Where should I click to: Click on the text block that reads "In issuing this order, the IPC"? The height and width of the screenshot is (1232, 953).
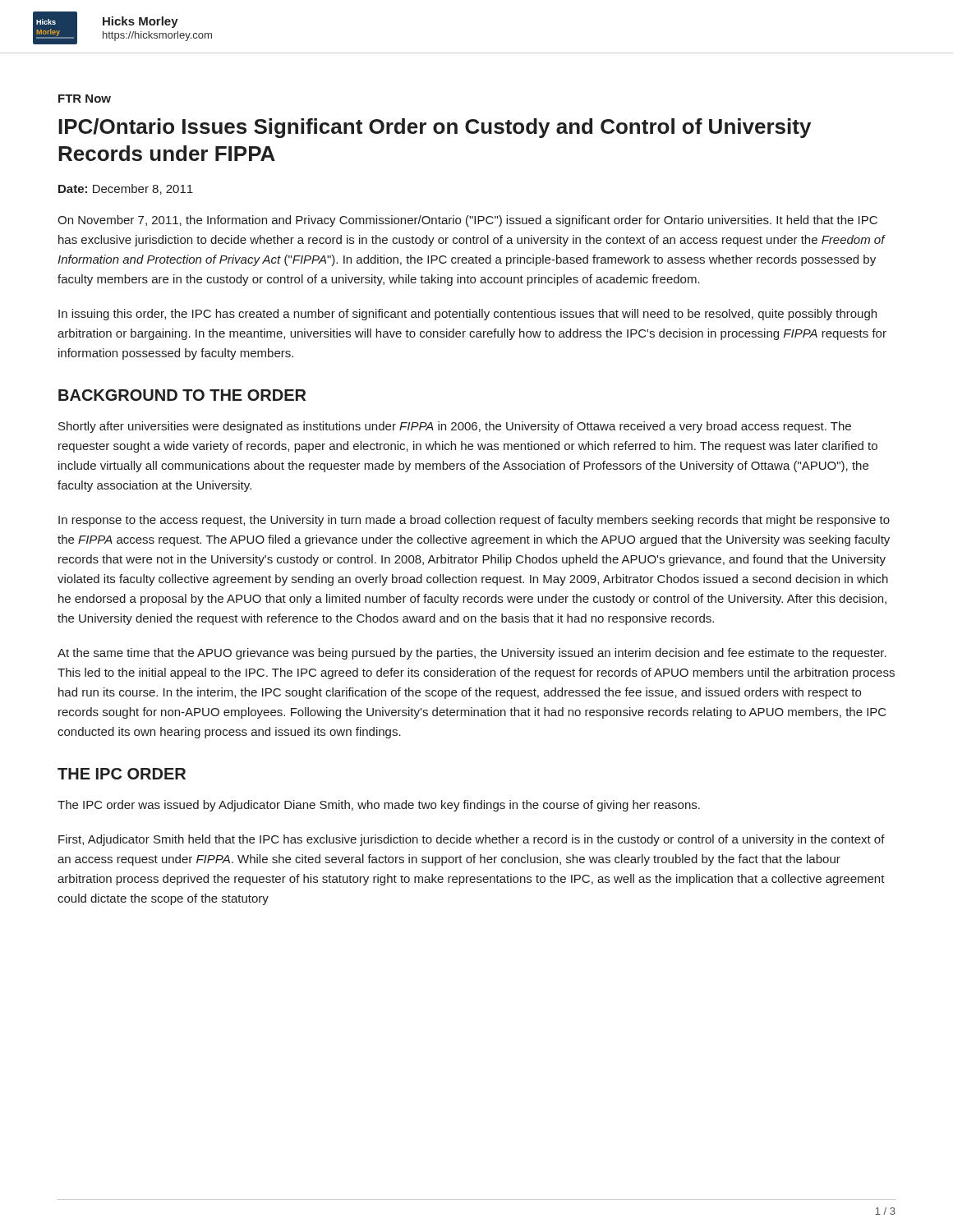point(472,333)
